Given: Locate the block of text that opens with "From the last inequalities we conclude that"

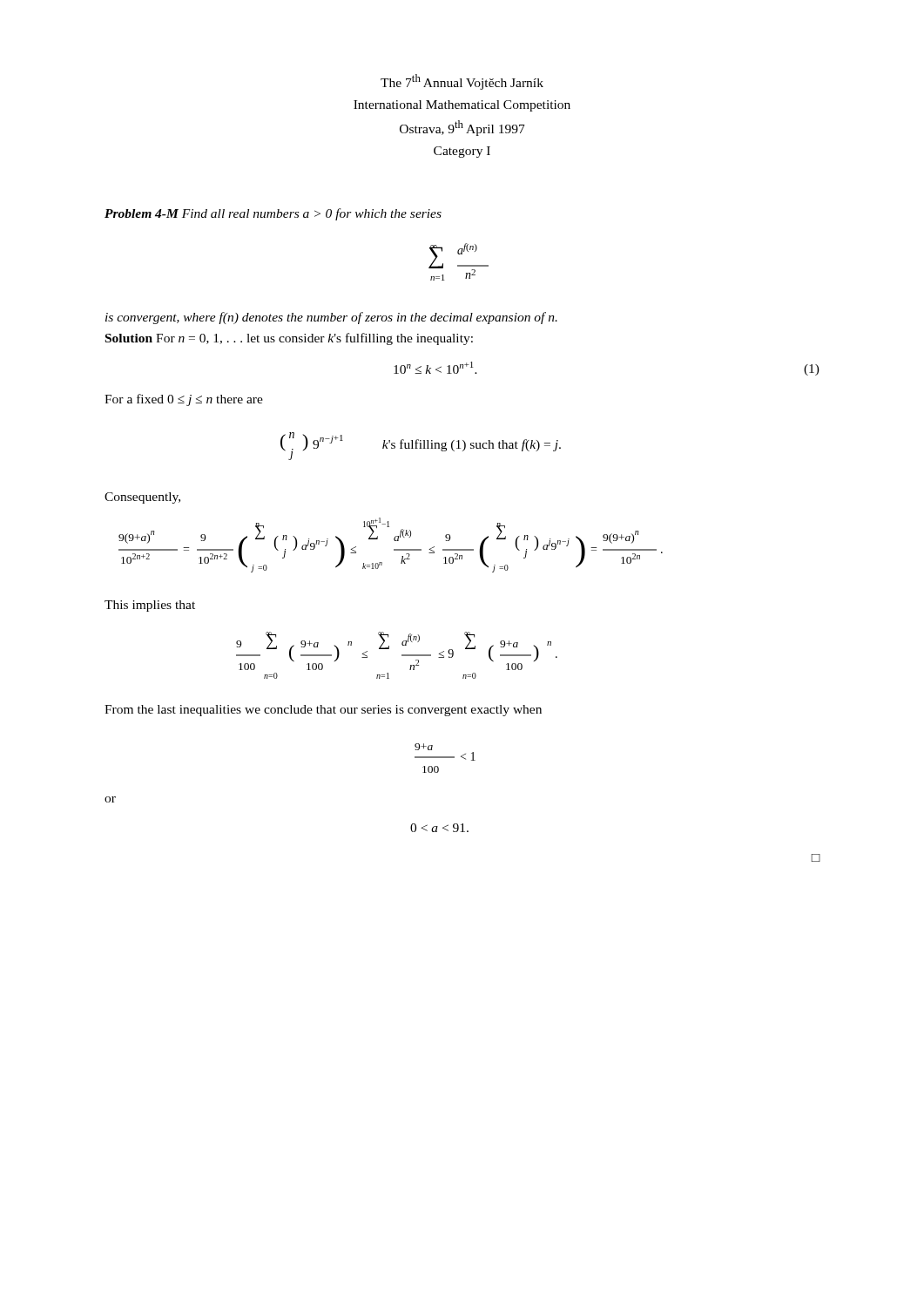Looking at the screenshot, I should [x=323, y=708].
